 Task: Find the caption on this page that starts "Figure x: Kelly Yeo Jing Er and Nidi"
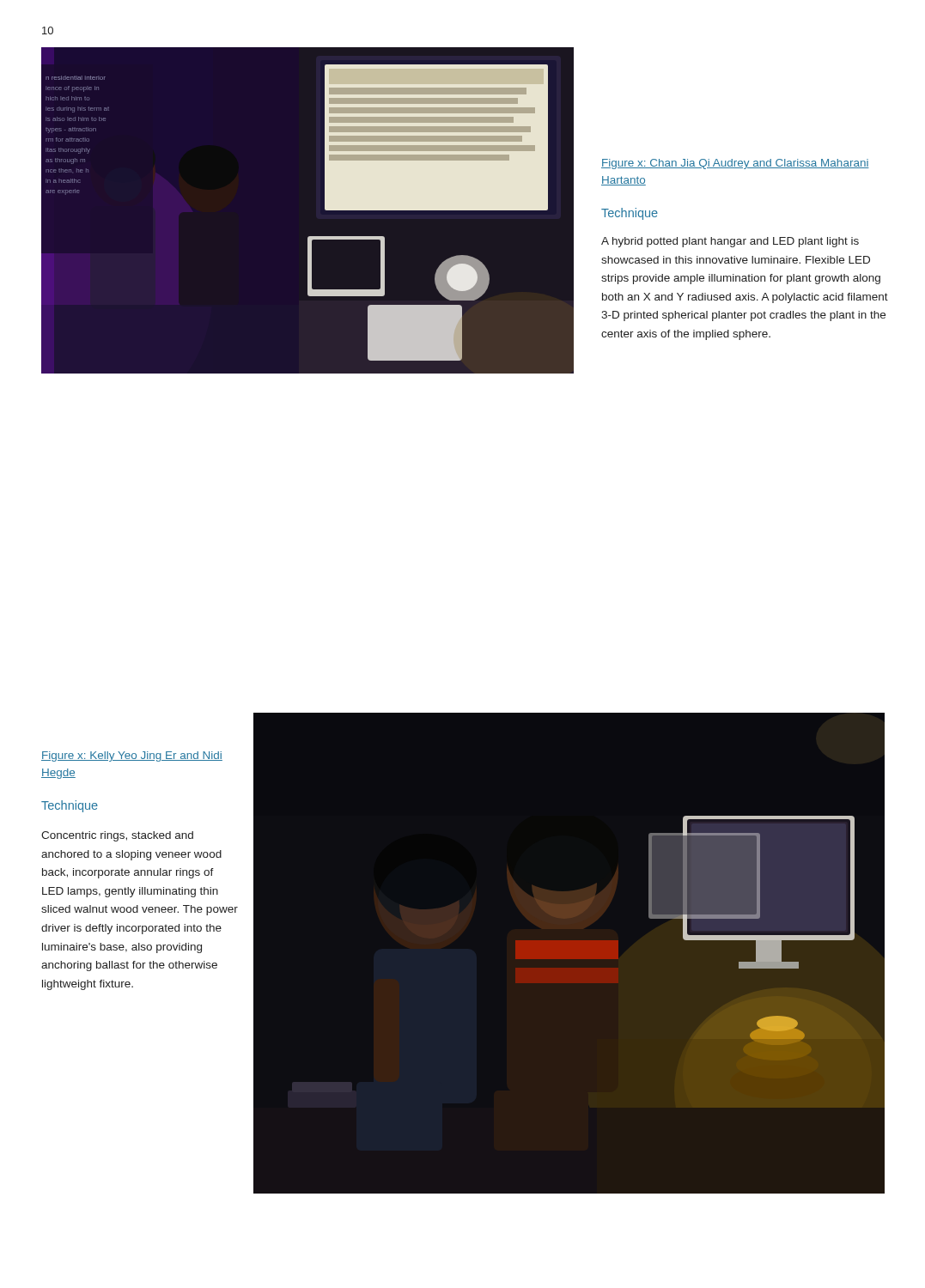[140, 764]
